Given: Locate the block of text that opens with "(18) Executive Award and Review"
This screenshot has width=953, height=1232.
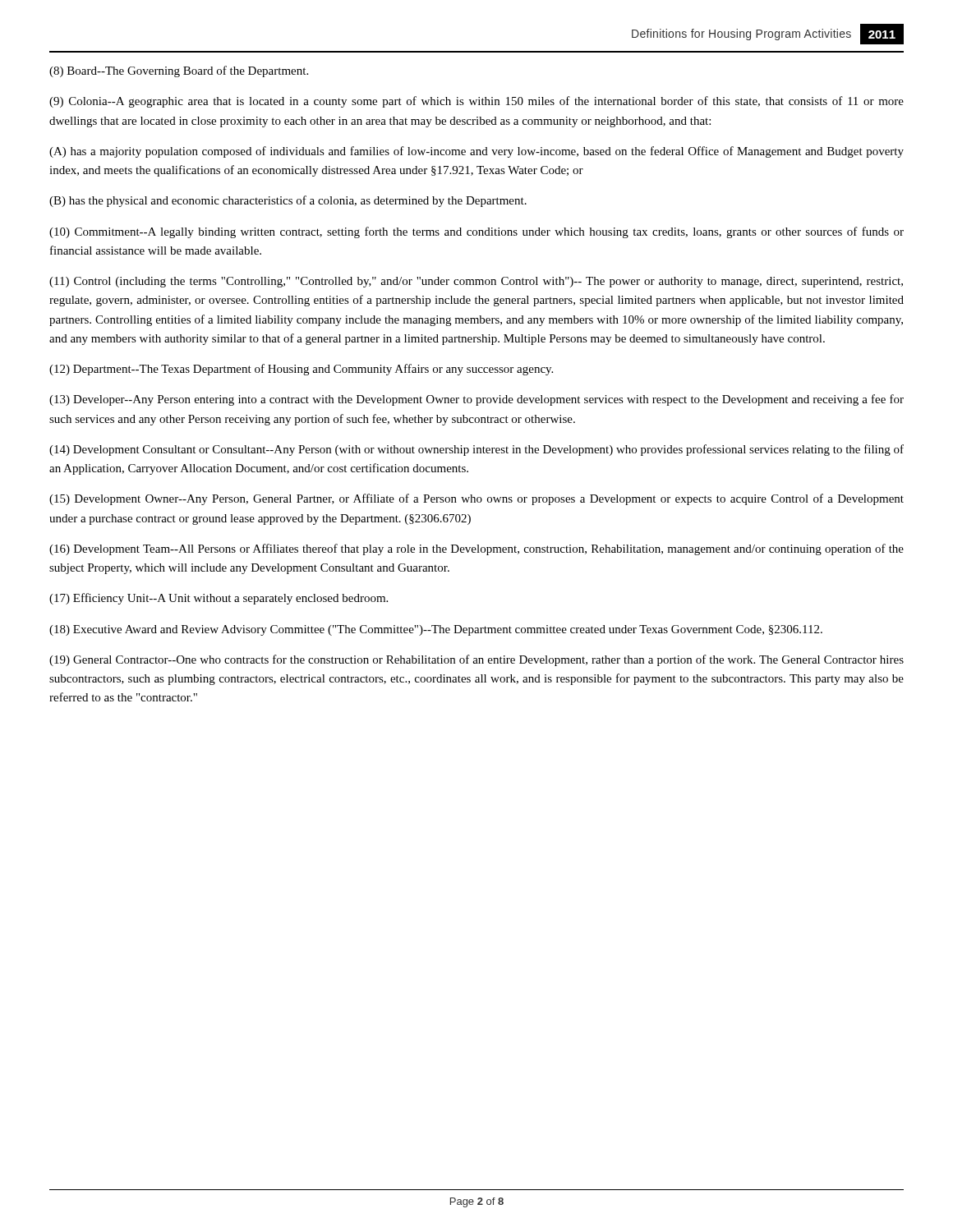Looking at the screenshot, I should [436, 629].
